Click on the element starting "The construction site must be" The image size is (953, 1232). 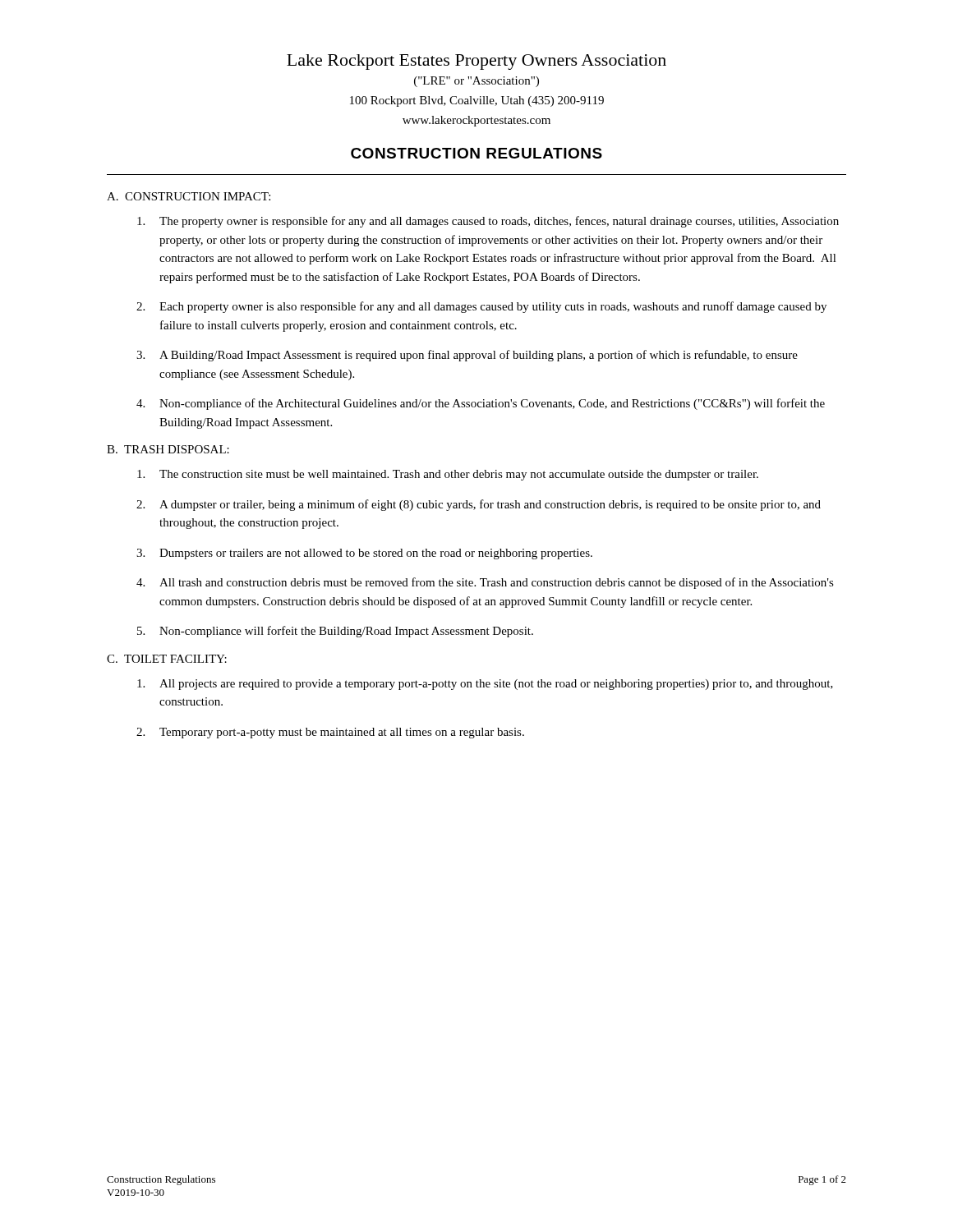tap(491, 474)
